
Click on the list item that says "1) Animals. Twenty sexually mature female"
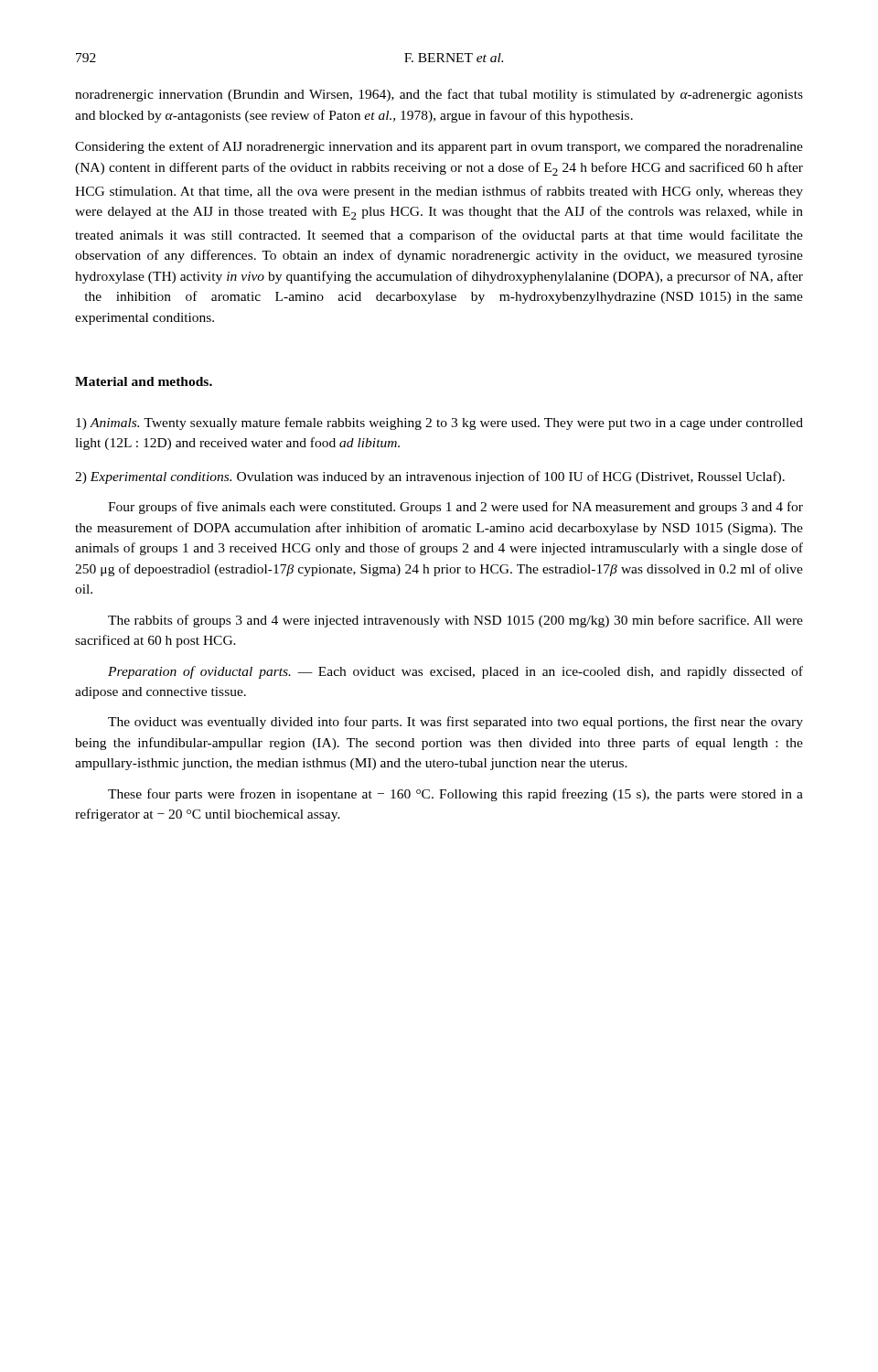point(439,433)
